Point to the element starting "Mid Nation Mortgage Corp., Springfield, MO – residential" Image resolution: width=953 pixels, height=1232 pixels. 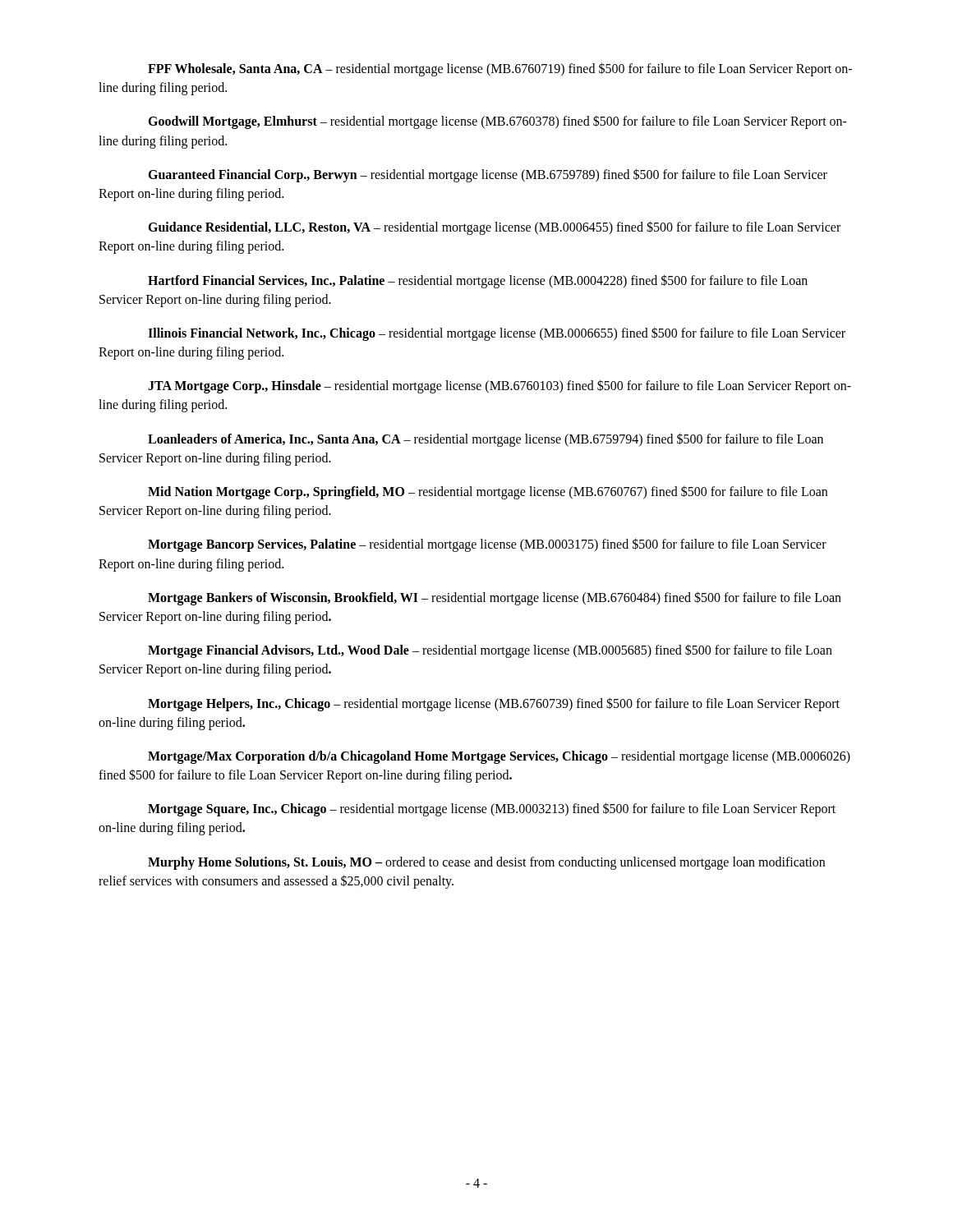pyautogui.click(x=476, y=501)
